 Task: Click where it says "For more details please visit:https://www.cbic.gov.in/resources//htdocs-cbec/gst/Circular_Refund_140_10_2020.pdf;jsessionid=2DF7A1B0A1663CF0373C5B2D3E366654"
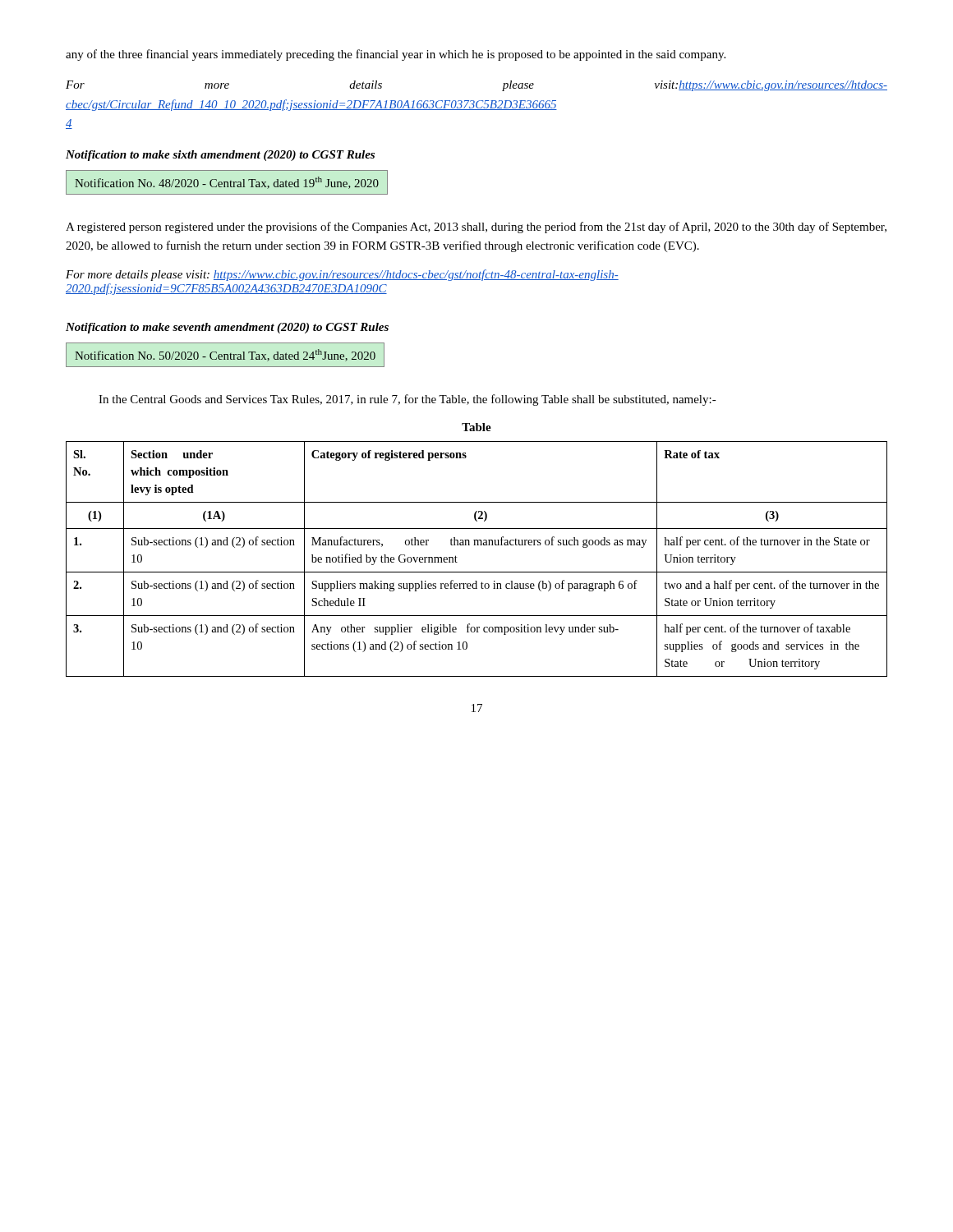(x=476, y=104)
